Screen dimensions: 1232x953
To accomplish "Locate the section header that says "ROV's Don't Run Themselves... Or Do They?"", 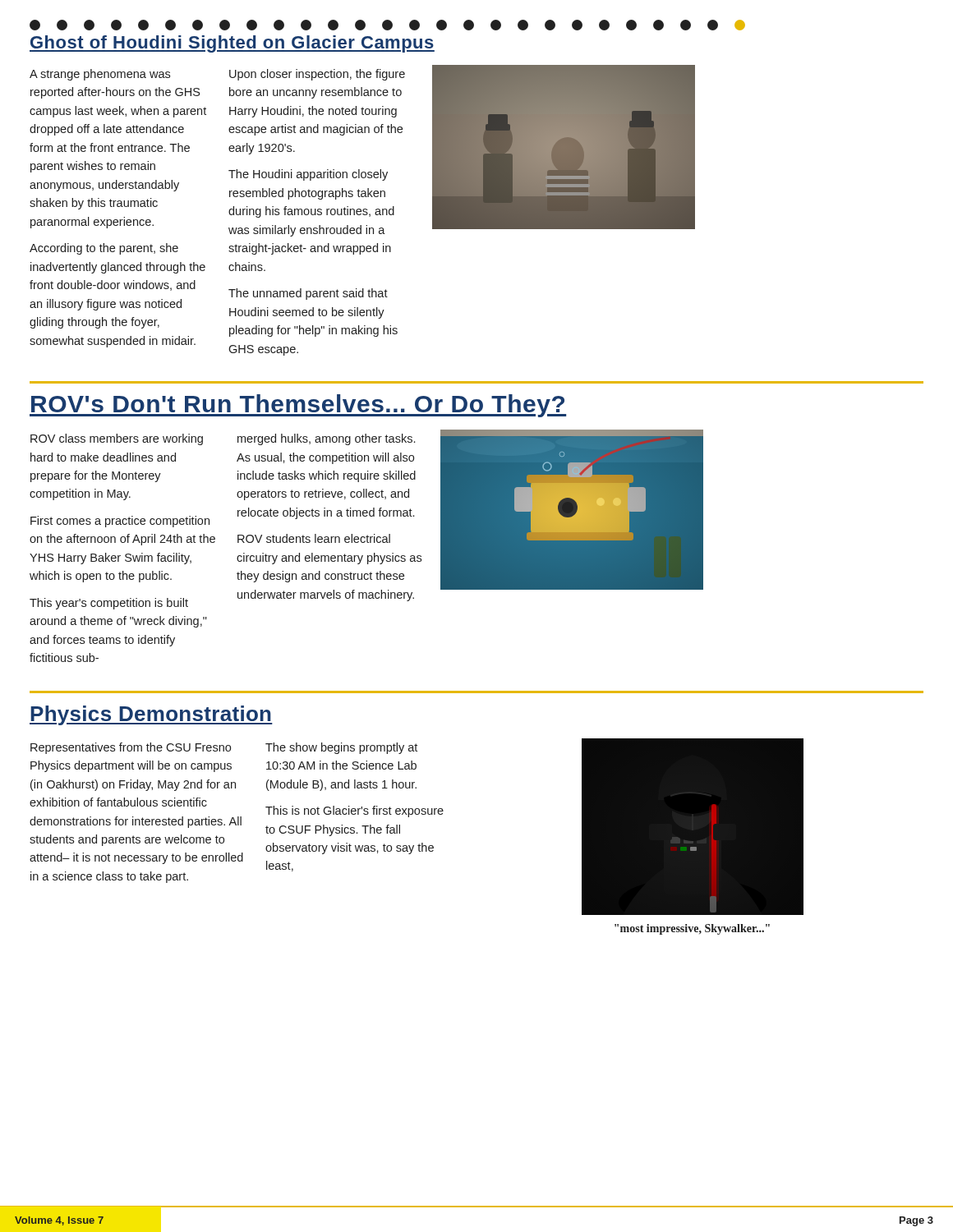I will [x=298, y=404].
